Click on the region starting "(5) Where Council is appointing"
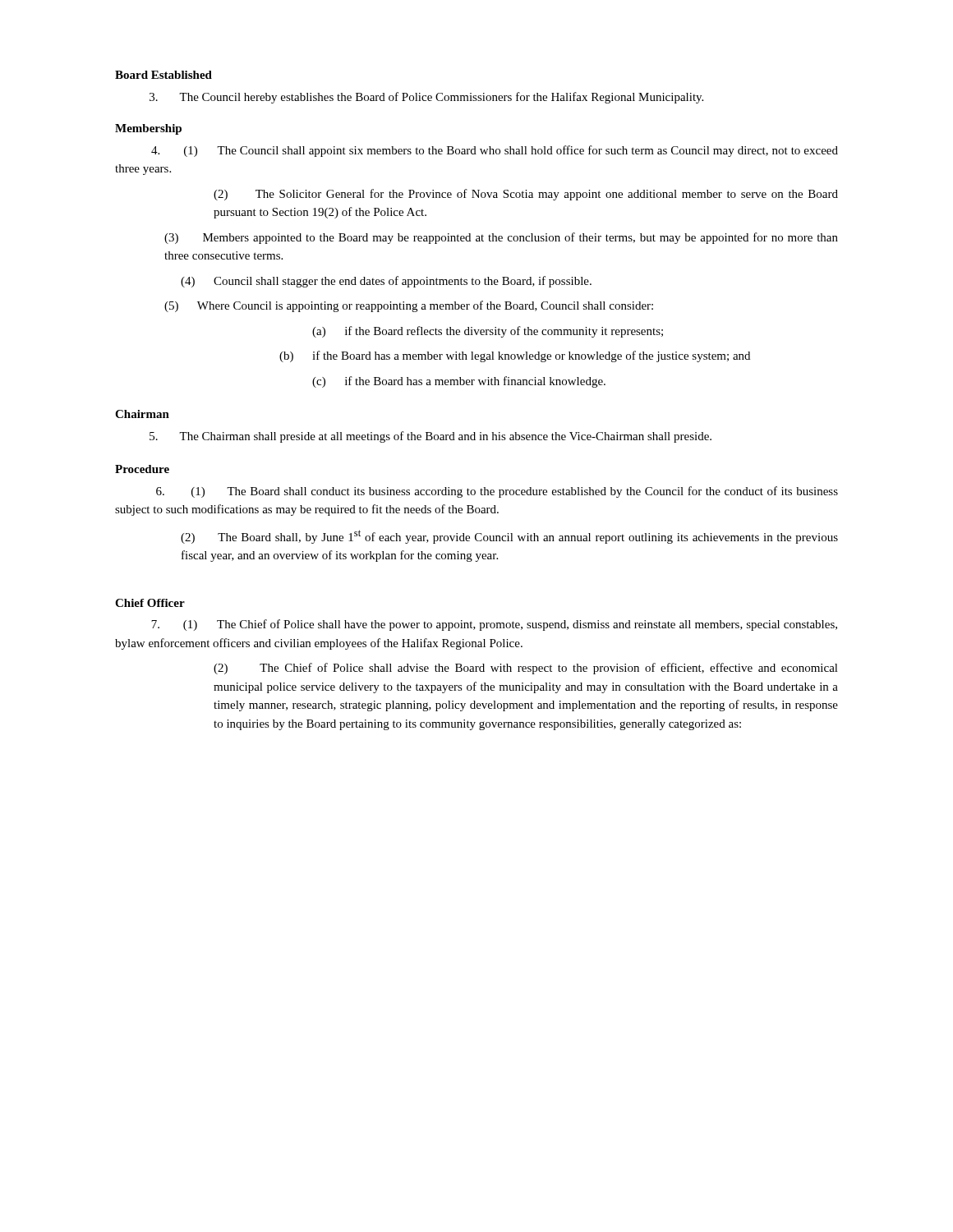The image size is (953, 1232). 409,306
